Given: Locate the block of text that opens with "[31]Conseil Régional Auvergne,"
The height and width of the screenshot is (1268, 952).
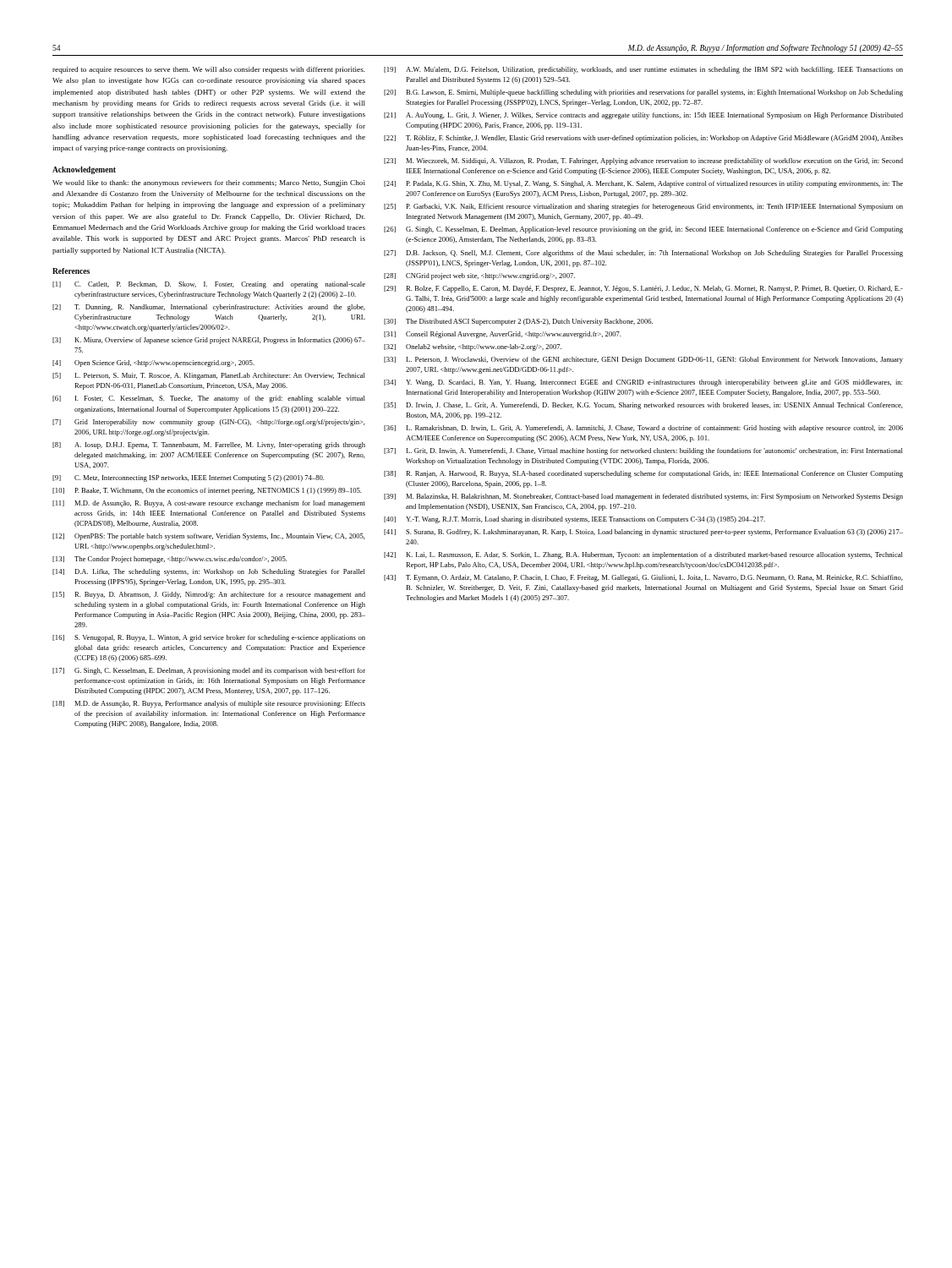Looking at the screenshot, I should [x=643, y=334].
